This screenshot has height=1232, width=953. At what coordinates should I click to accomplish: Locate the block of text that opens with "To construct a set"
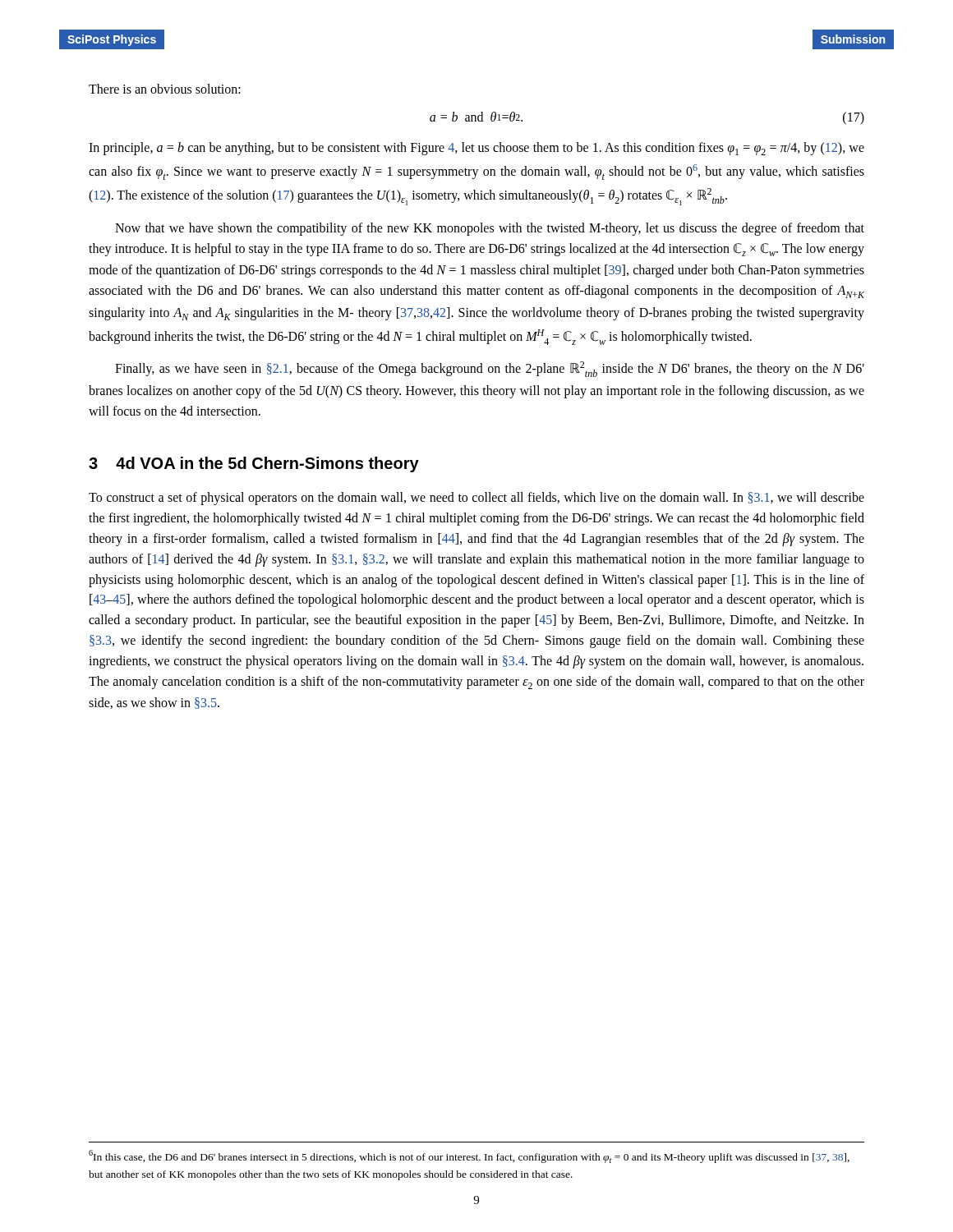476,601
